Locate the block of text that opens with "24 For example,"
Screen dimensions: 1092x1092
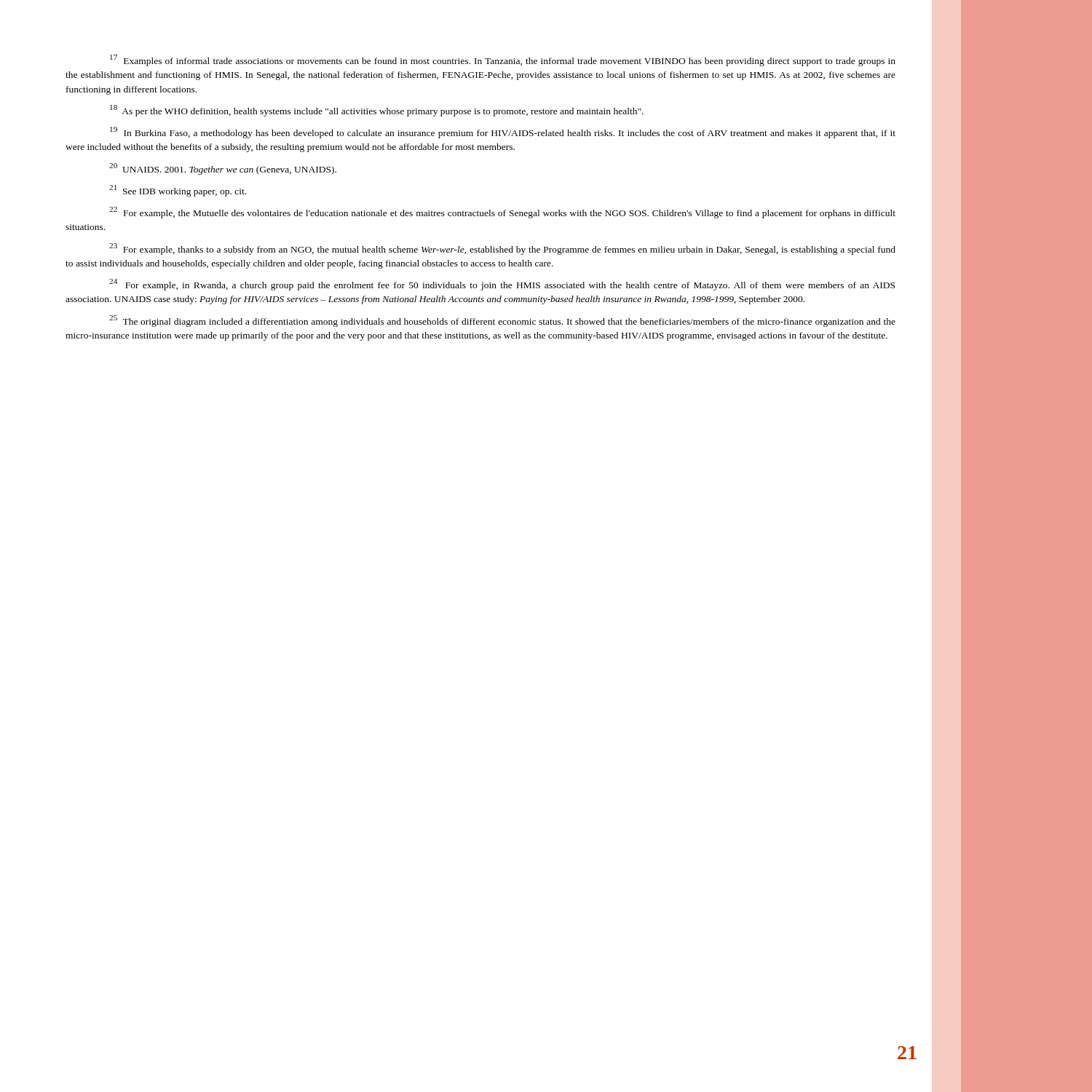tap(480, 291)
